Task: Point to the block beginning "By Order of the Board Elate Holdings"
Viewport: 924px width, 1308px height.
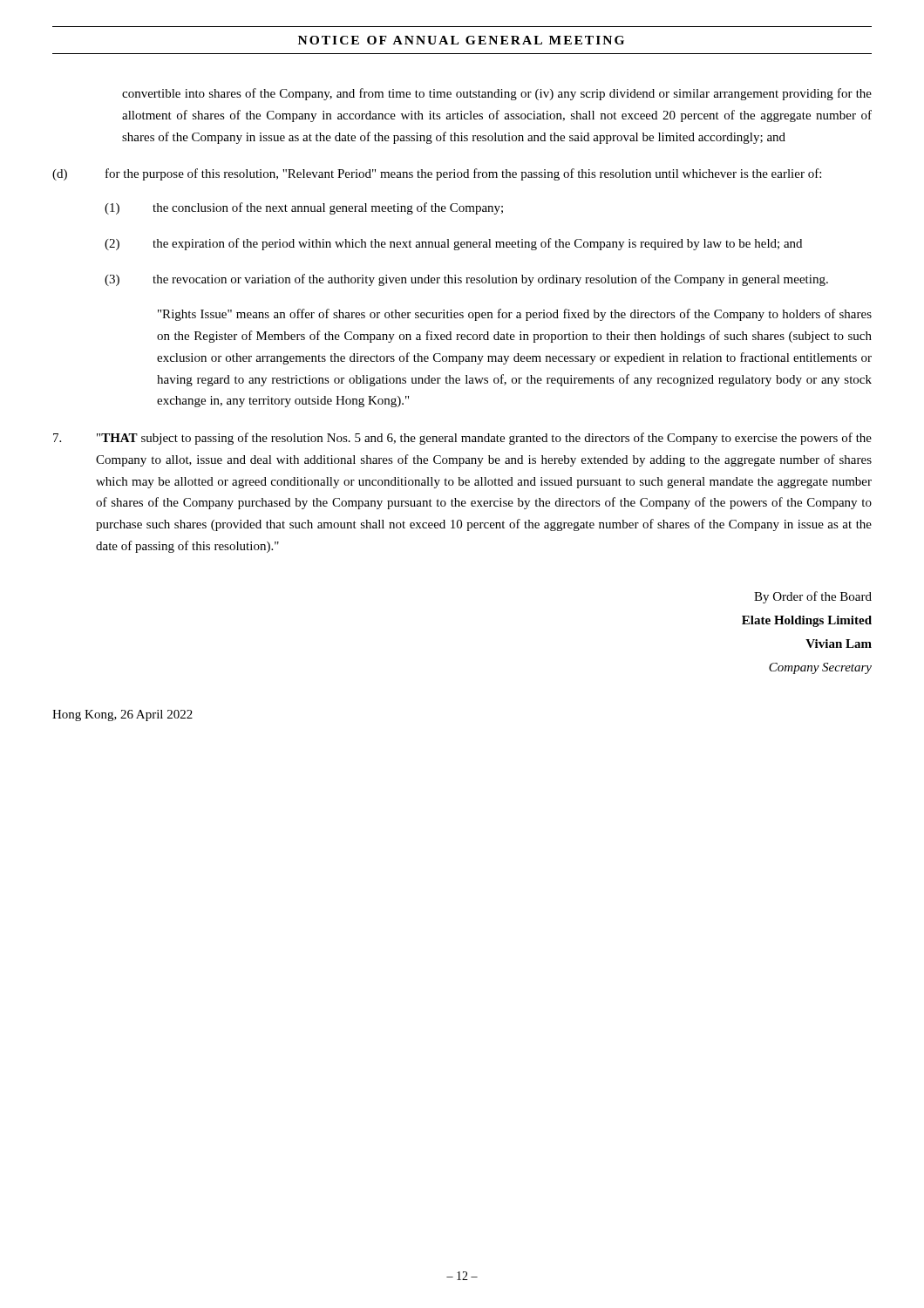Action: click(807, 631)
